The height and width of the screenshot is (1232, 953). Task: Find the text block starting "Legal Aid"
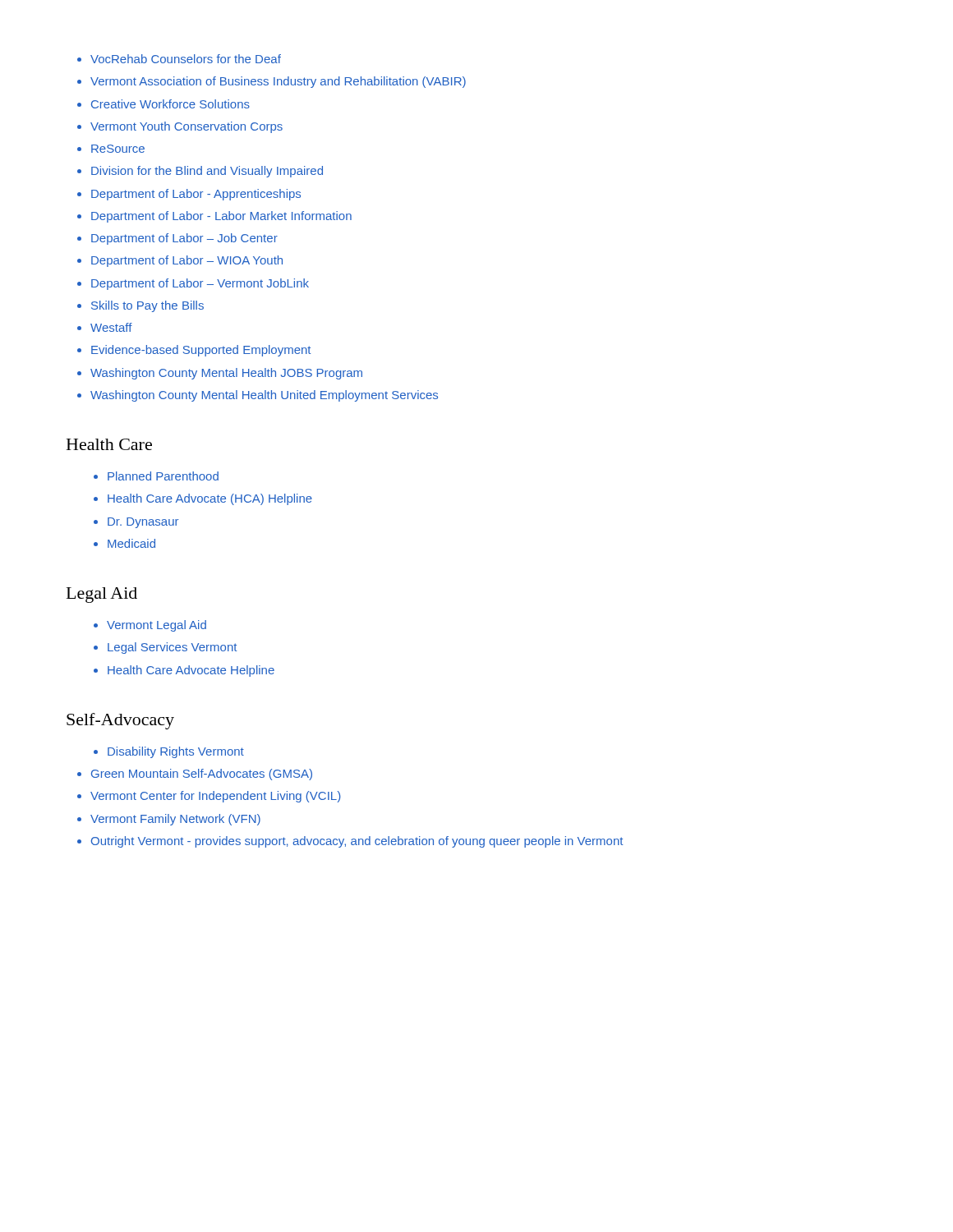point(102,593)
